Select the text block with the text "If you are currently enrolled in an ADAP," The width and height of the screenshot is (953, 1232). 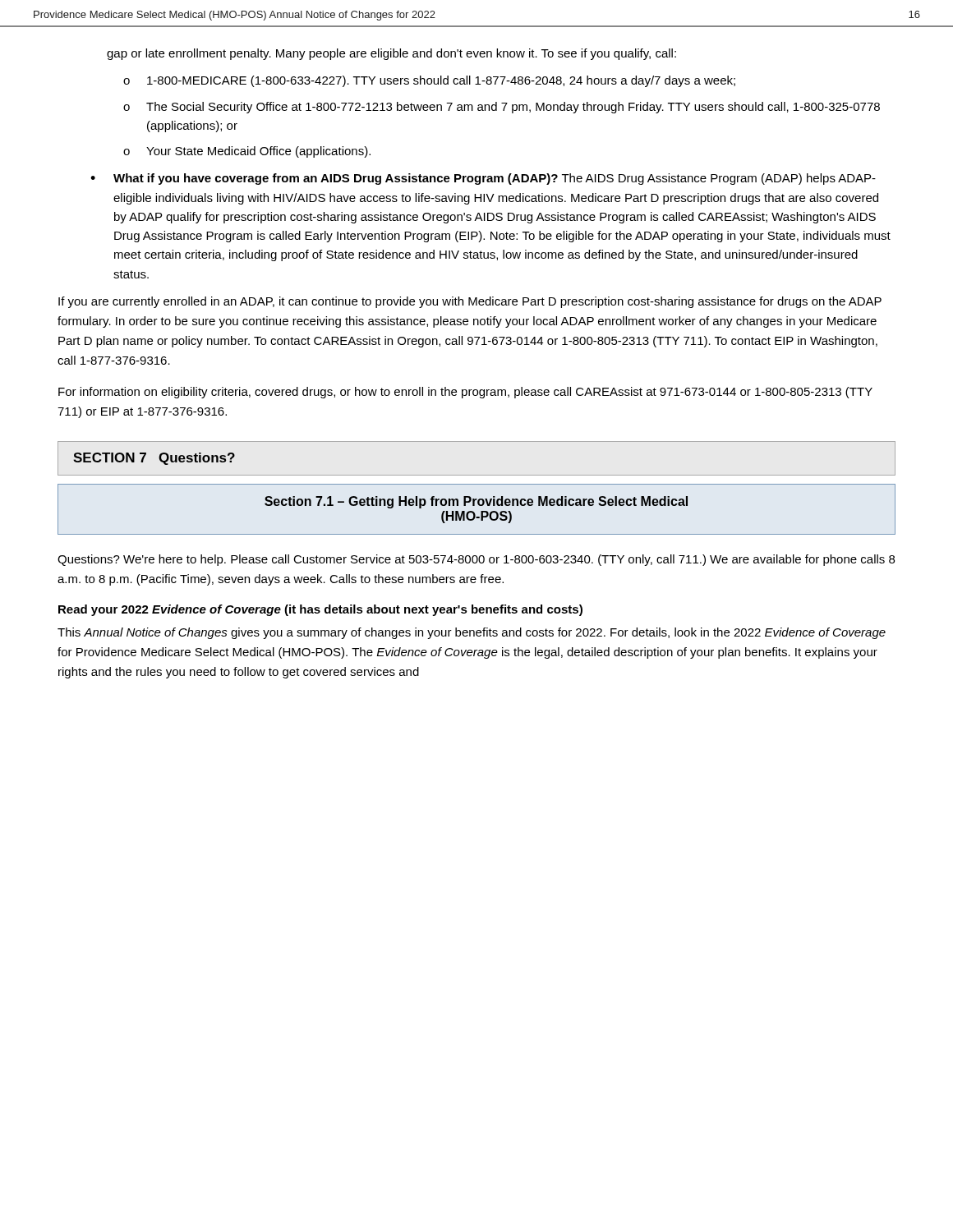(x=470, y=330)
